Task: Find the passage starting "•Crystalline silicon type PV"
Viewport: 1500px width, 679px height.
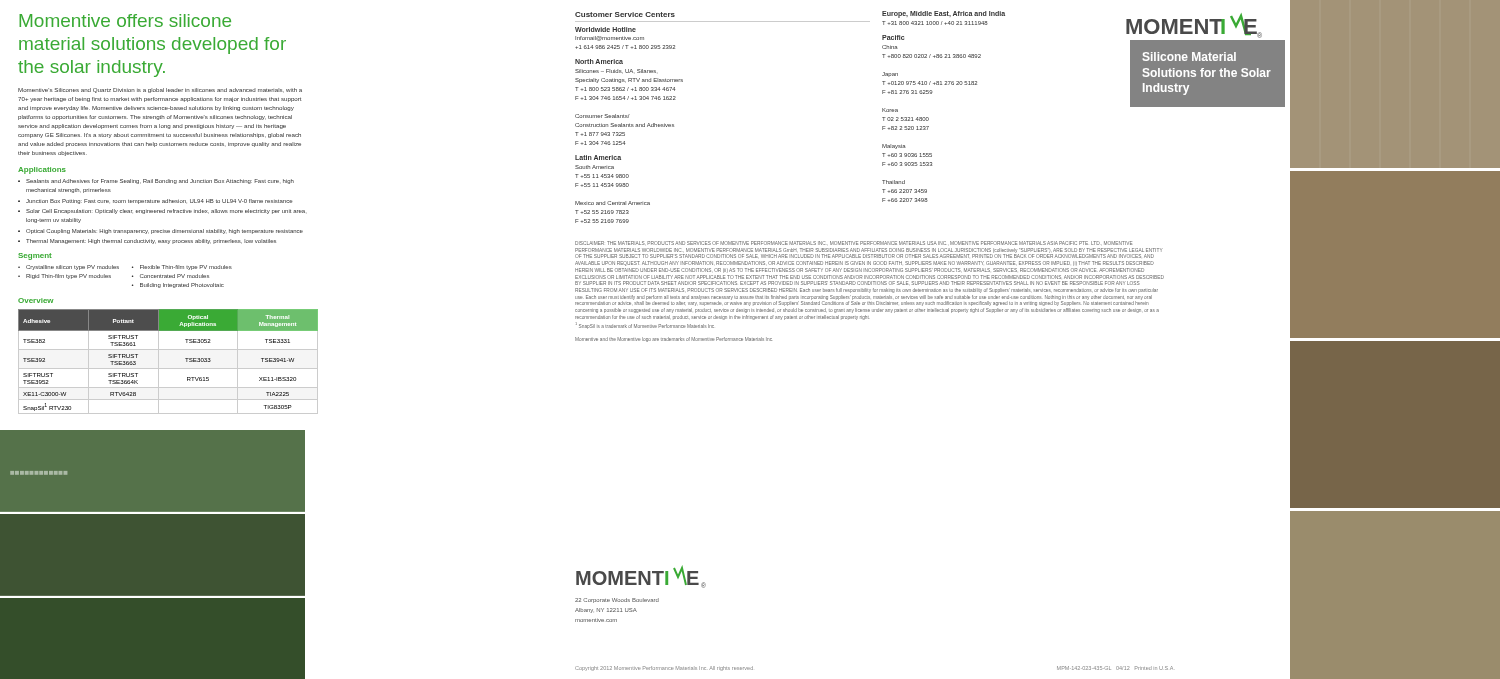Action: tap(69, 268)
